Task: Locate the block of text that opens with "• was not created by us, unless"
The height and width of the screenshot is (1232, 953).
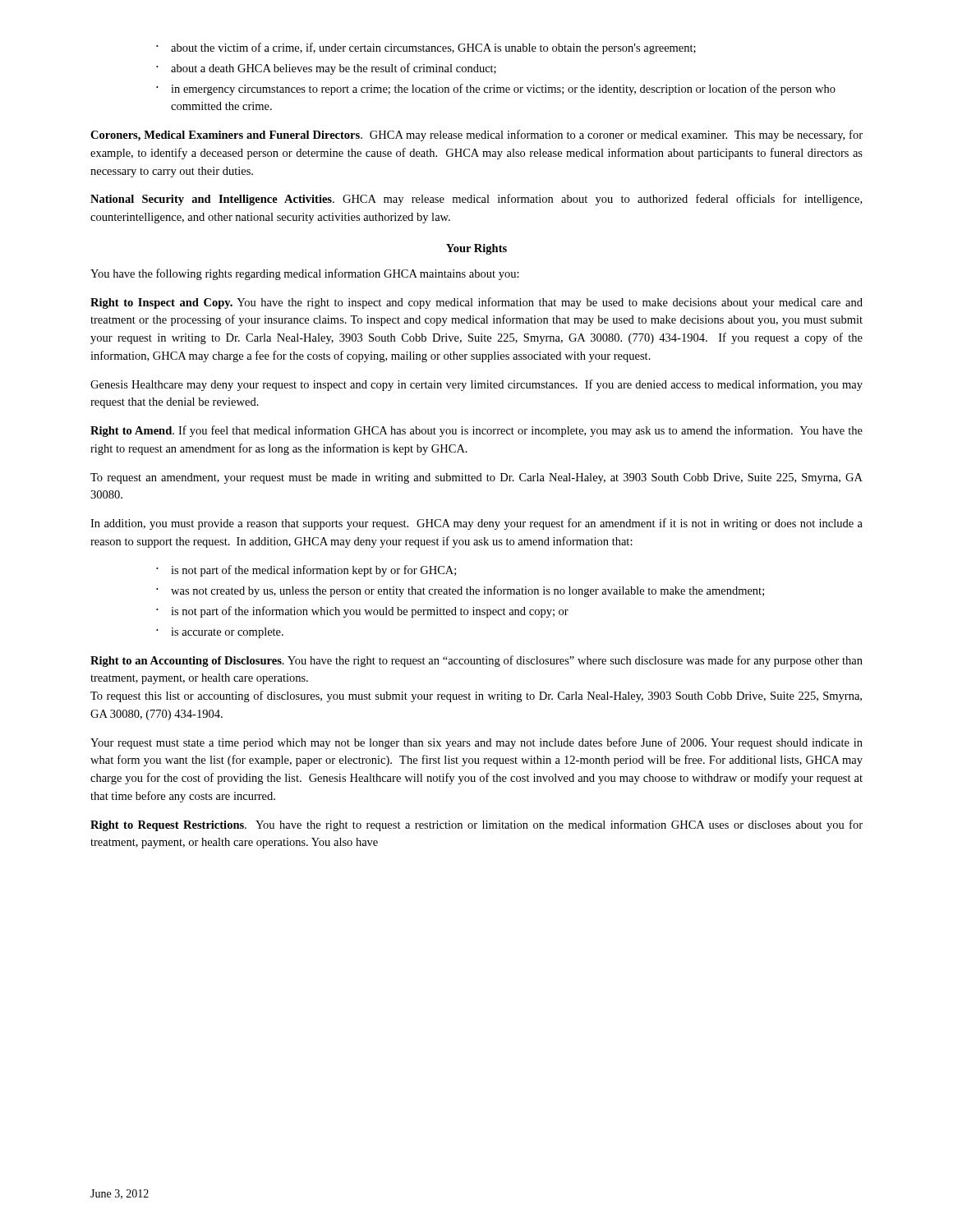Action: coord(509,591)
